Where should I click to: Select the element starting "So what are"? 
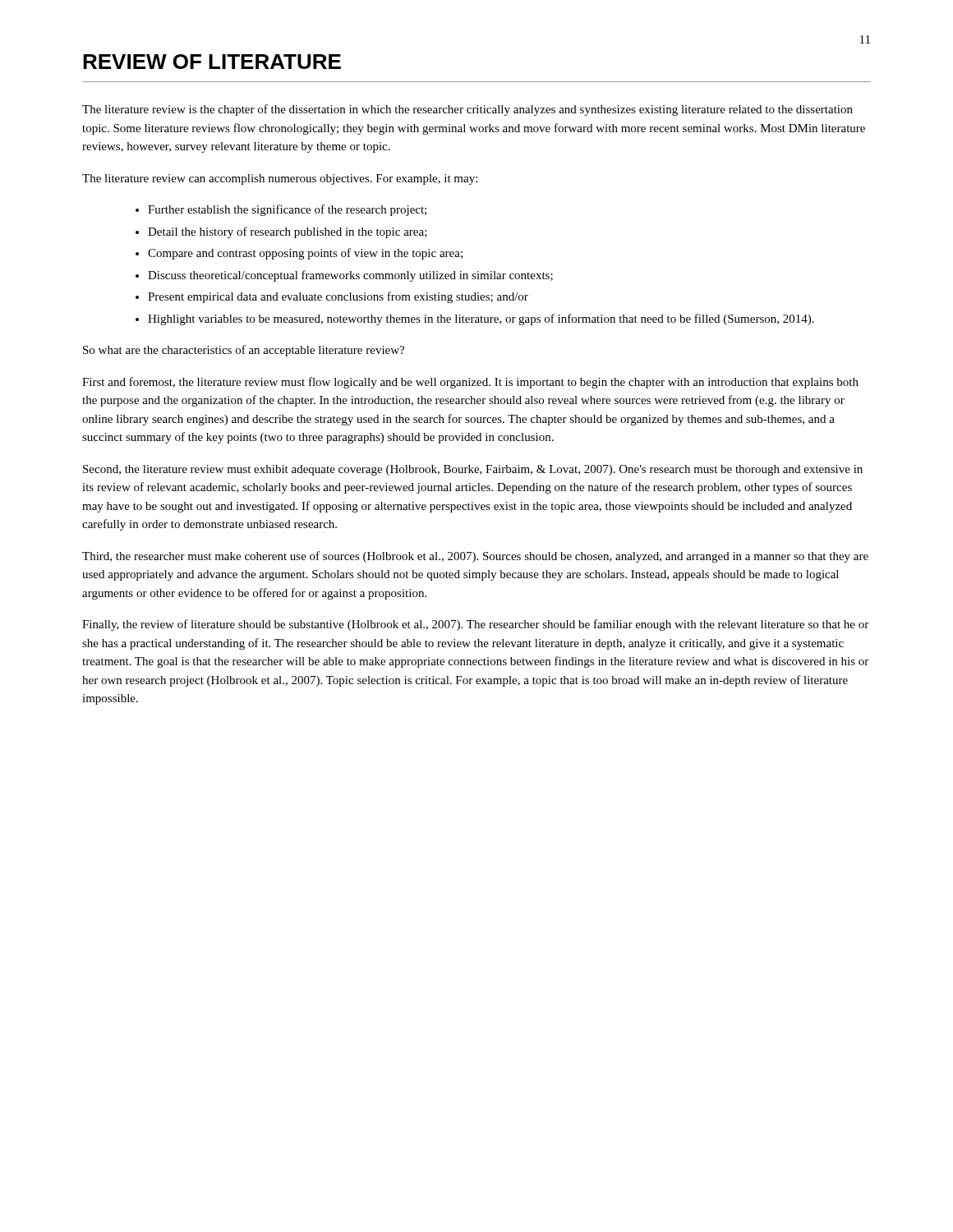(x=244, y=351)
